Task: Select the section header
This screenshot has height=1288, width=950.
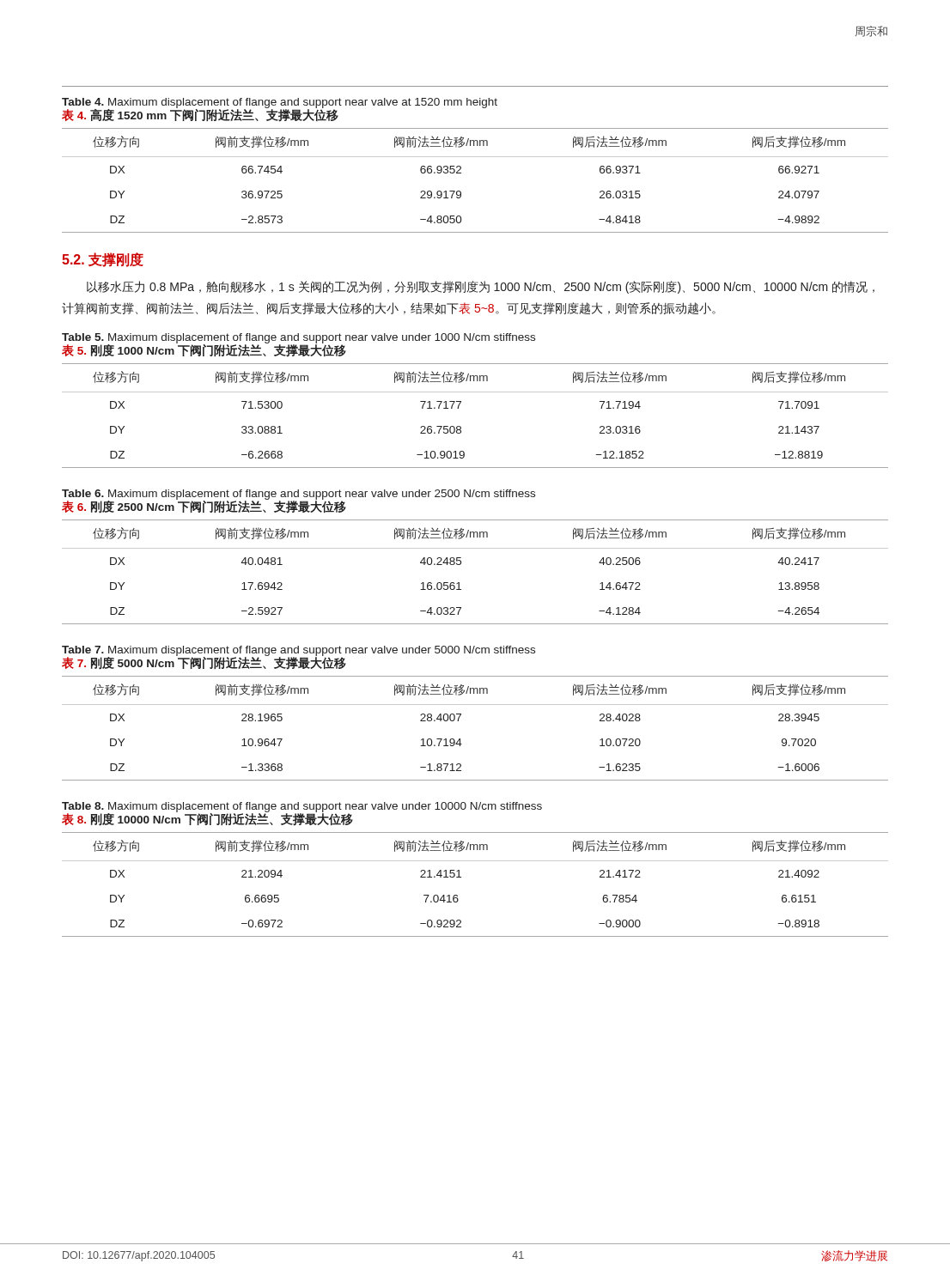Action: (103, 260)
